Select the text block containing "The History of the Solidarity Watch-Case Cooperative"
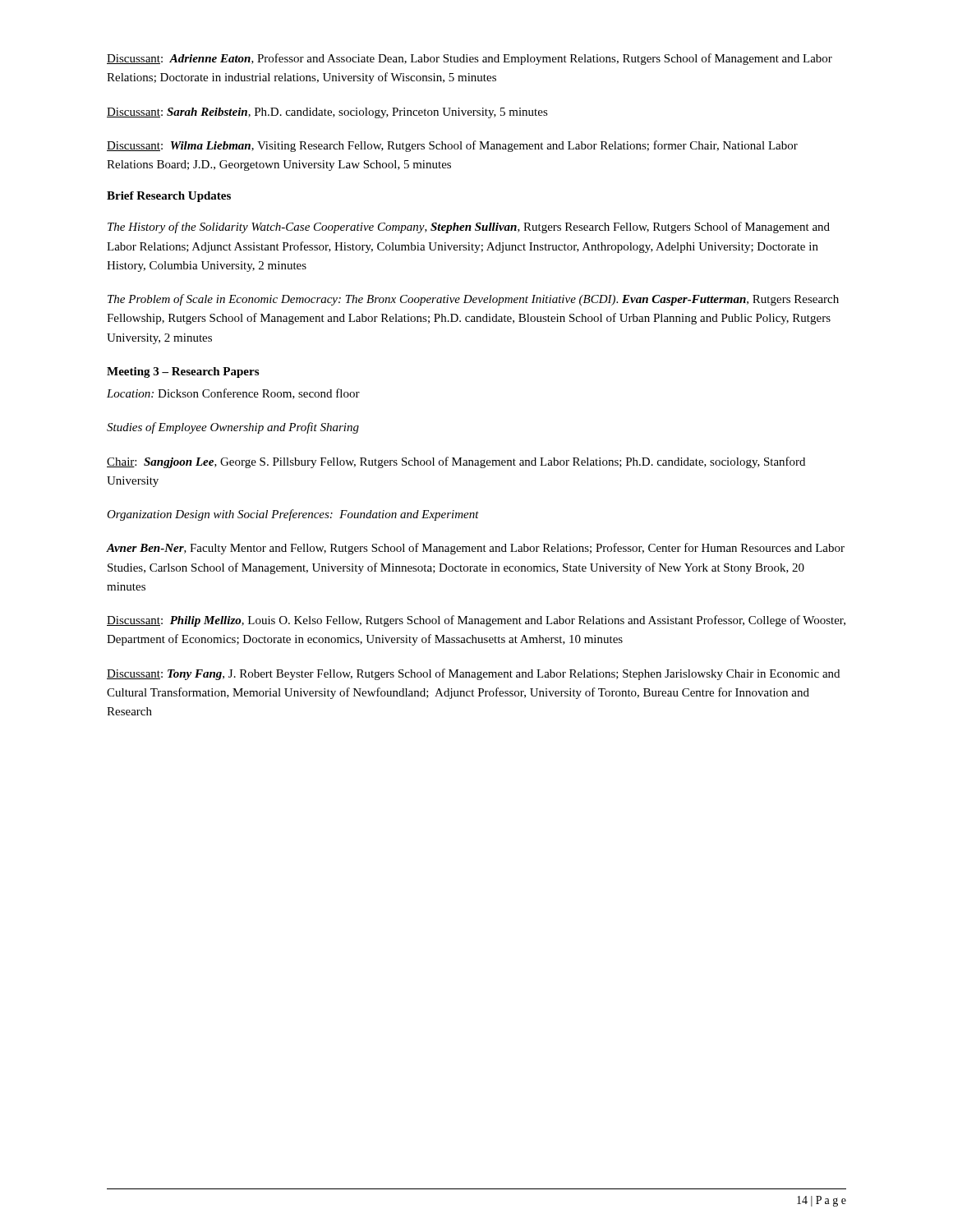 click(x=468, y=246)
